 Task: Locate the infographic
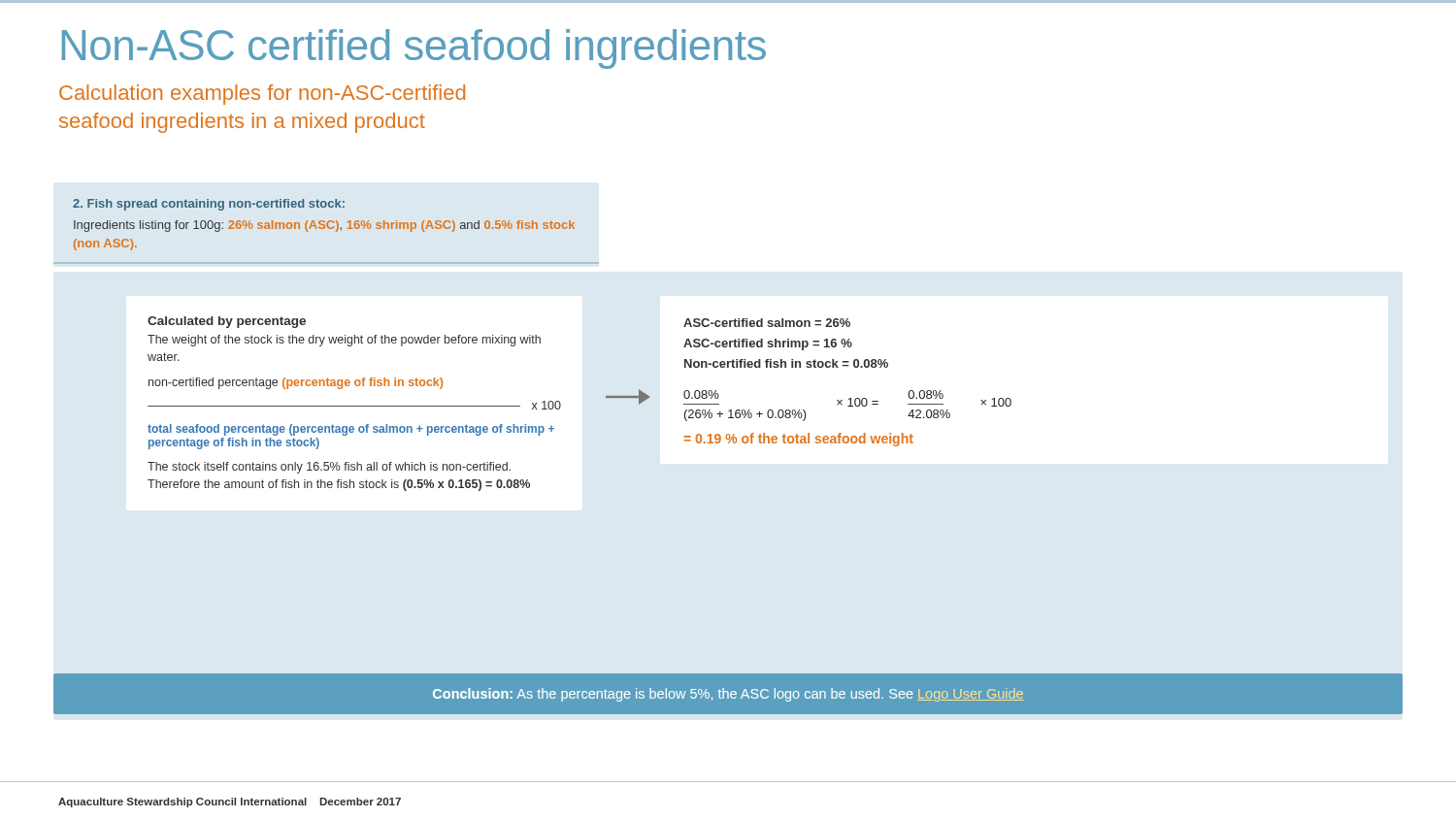pos(627,397)
